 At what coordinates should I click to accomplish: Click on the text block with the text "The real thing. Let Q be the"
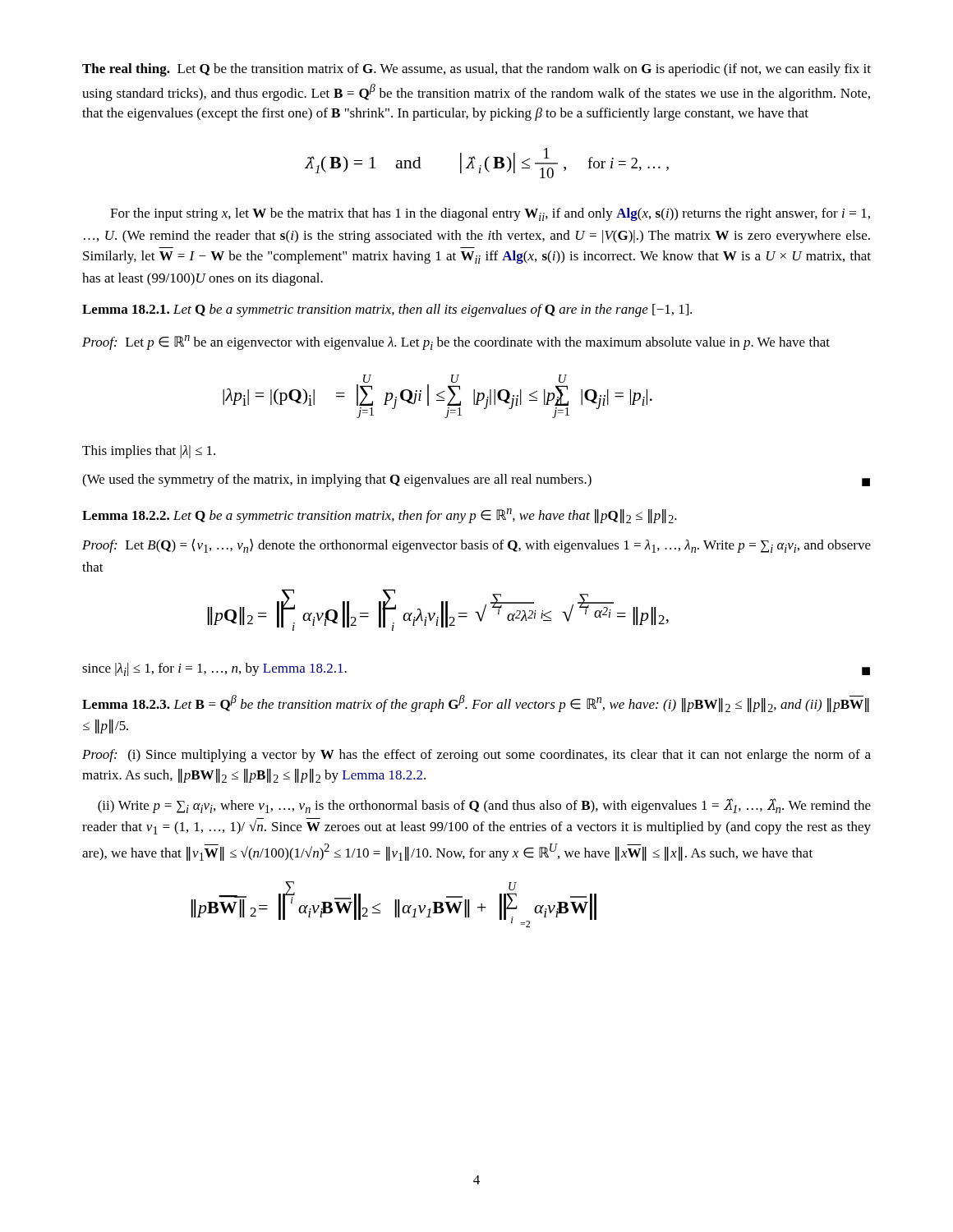[x=476, y=91]
